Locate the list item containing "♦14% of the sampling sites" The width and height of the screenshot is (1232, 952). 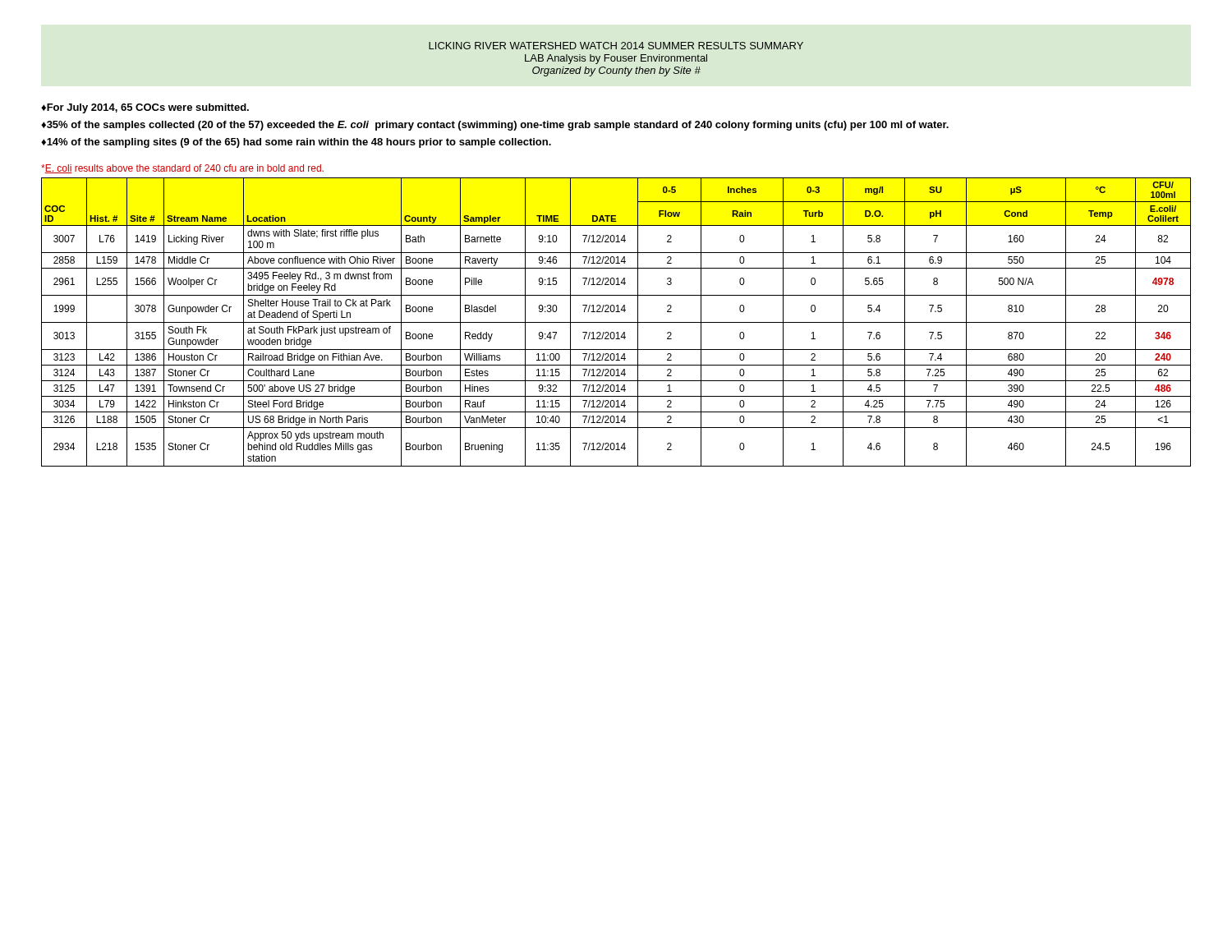click(x=296, y=143)
